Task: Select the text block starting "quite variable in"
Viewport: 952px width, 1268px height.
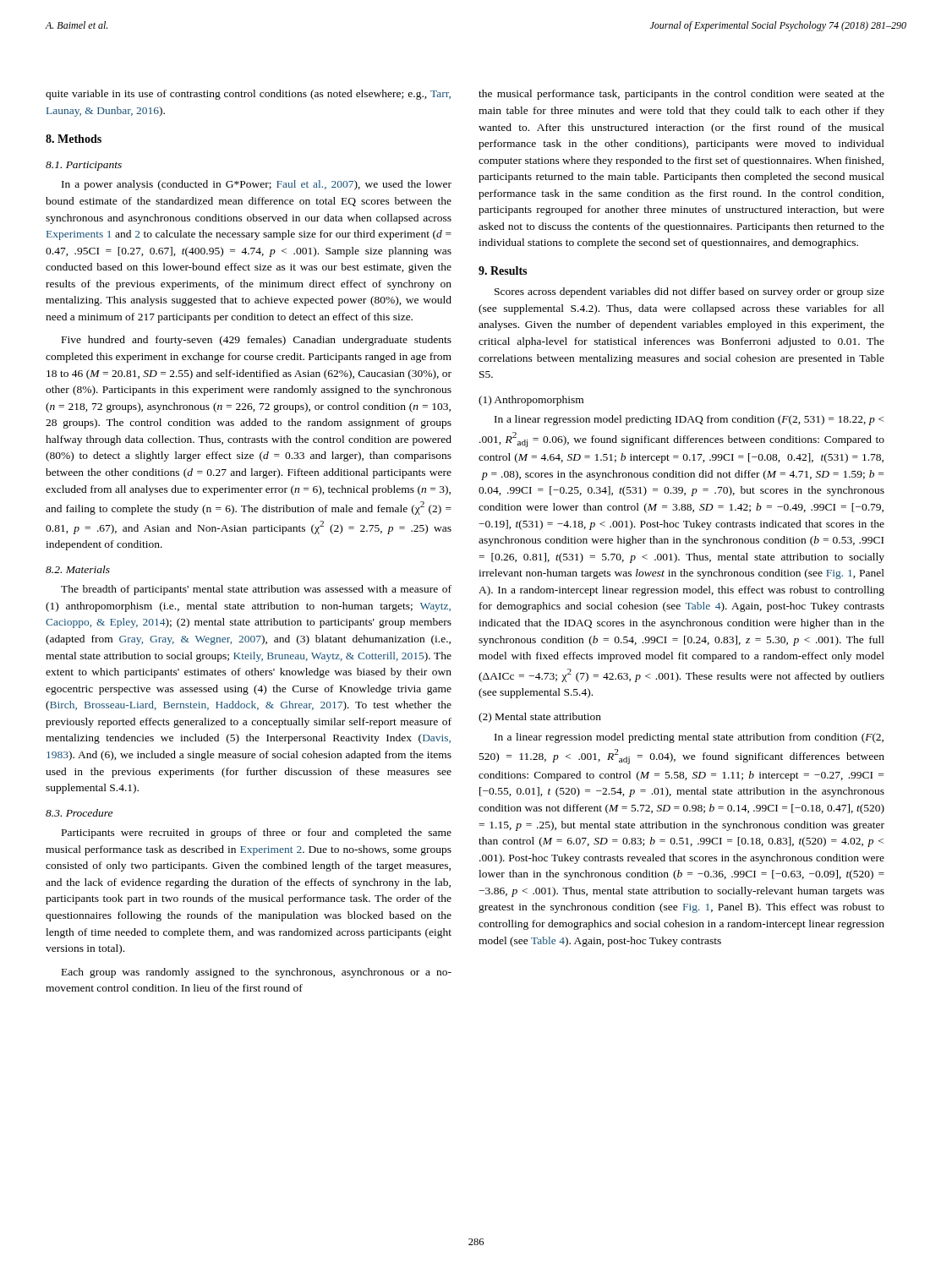Action: coord(249,102)
